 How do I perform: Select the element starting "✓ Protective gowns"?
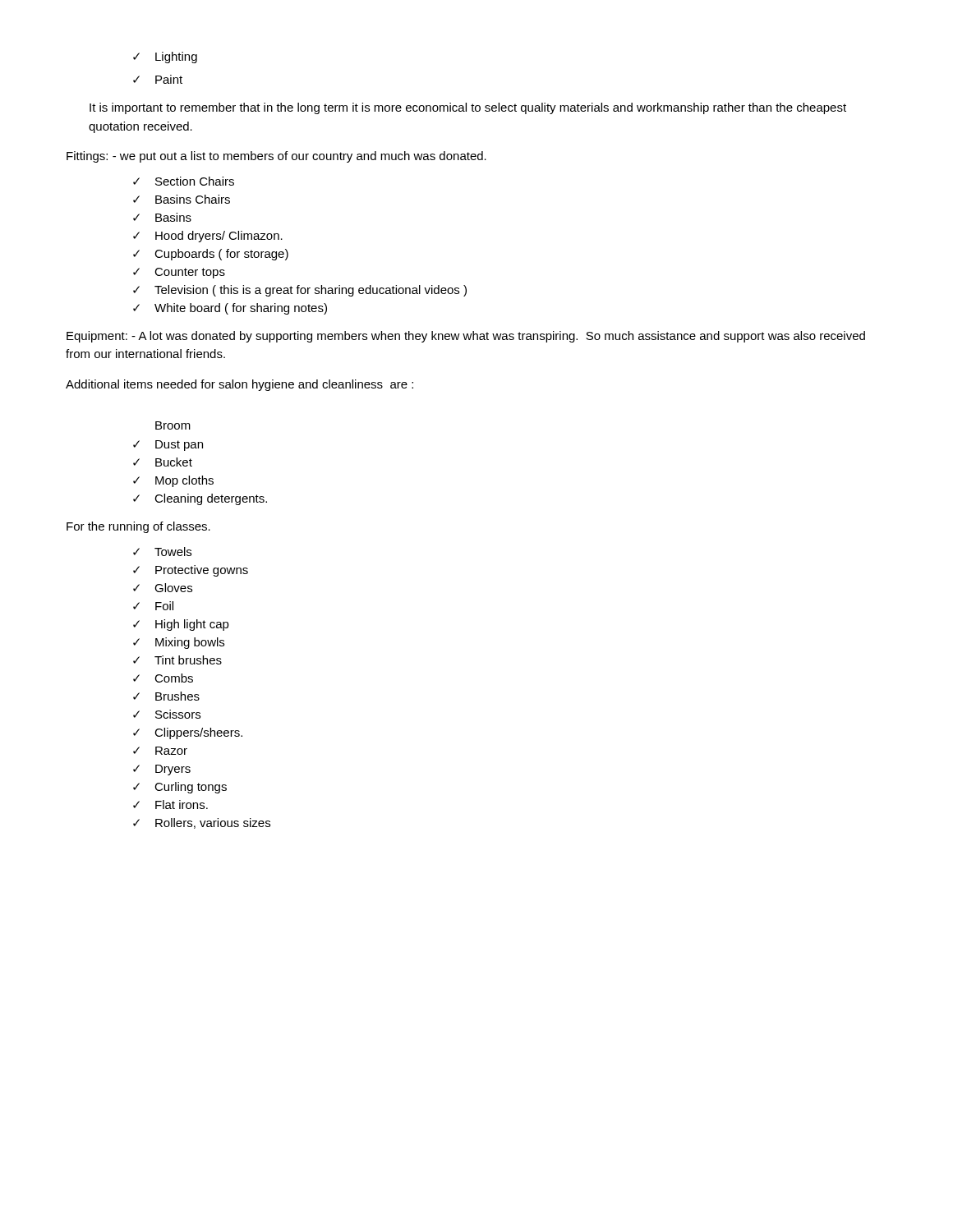(190, 570)
